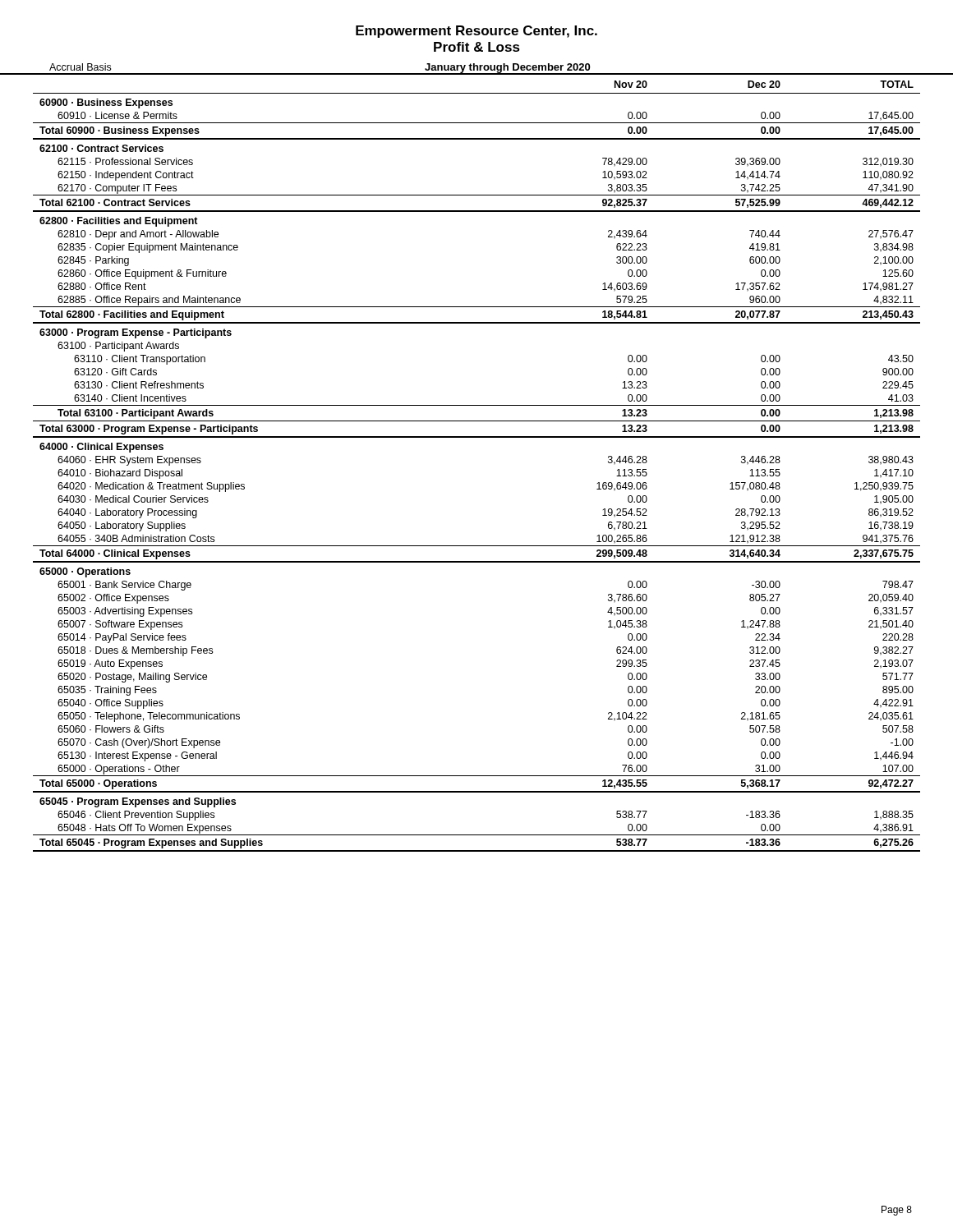Locate the table
Image resolution: width=953 pixels, height=1232 pixels.
point(476,463)
